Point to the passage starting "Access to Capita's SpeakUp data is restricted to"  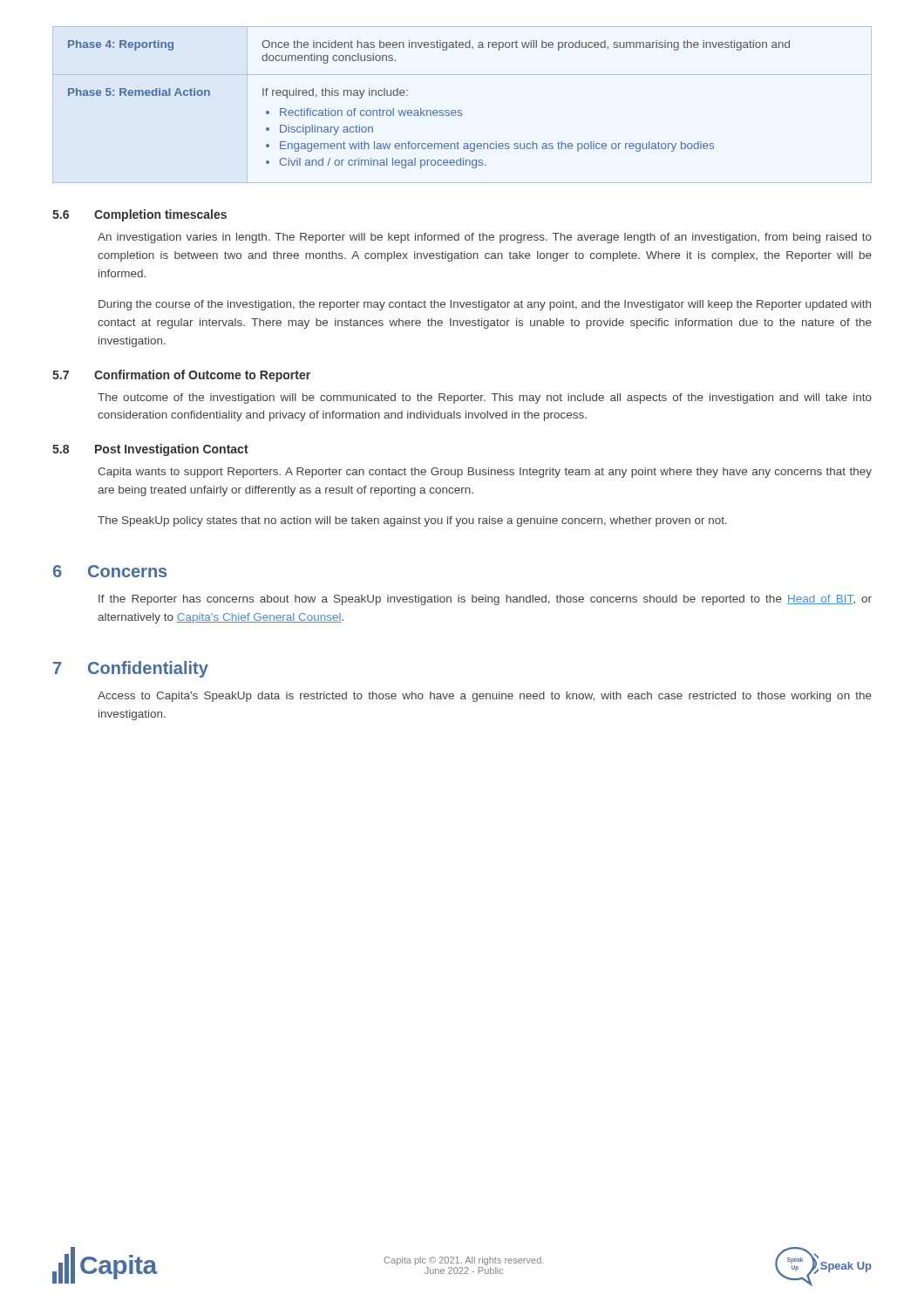pyautogui.click(x=485, y=705)
